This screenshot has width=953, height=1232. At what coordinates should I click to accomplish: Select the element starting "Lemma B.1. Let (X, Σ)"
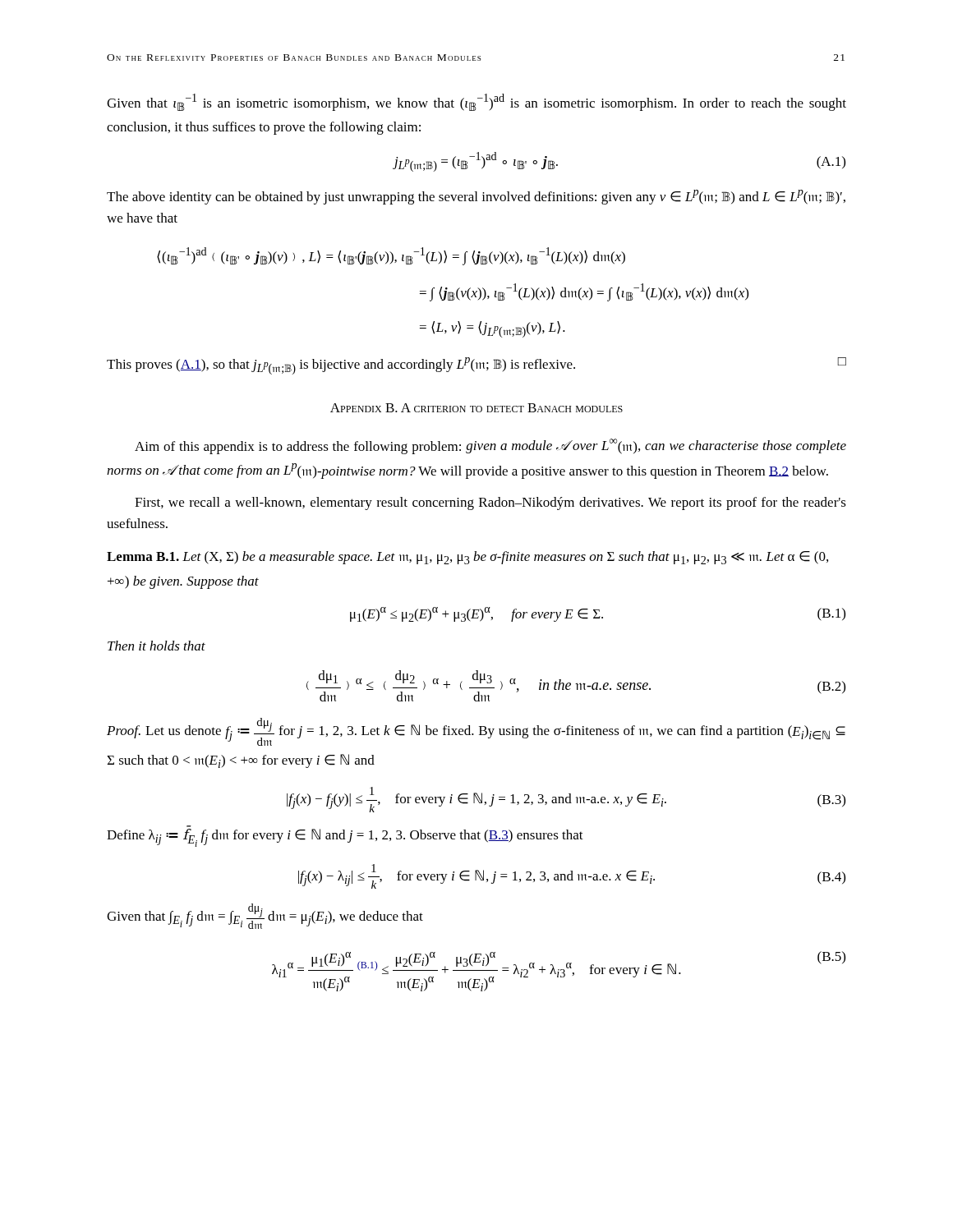(476, 569)
